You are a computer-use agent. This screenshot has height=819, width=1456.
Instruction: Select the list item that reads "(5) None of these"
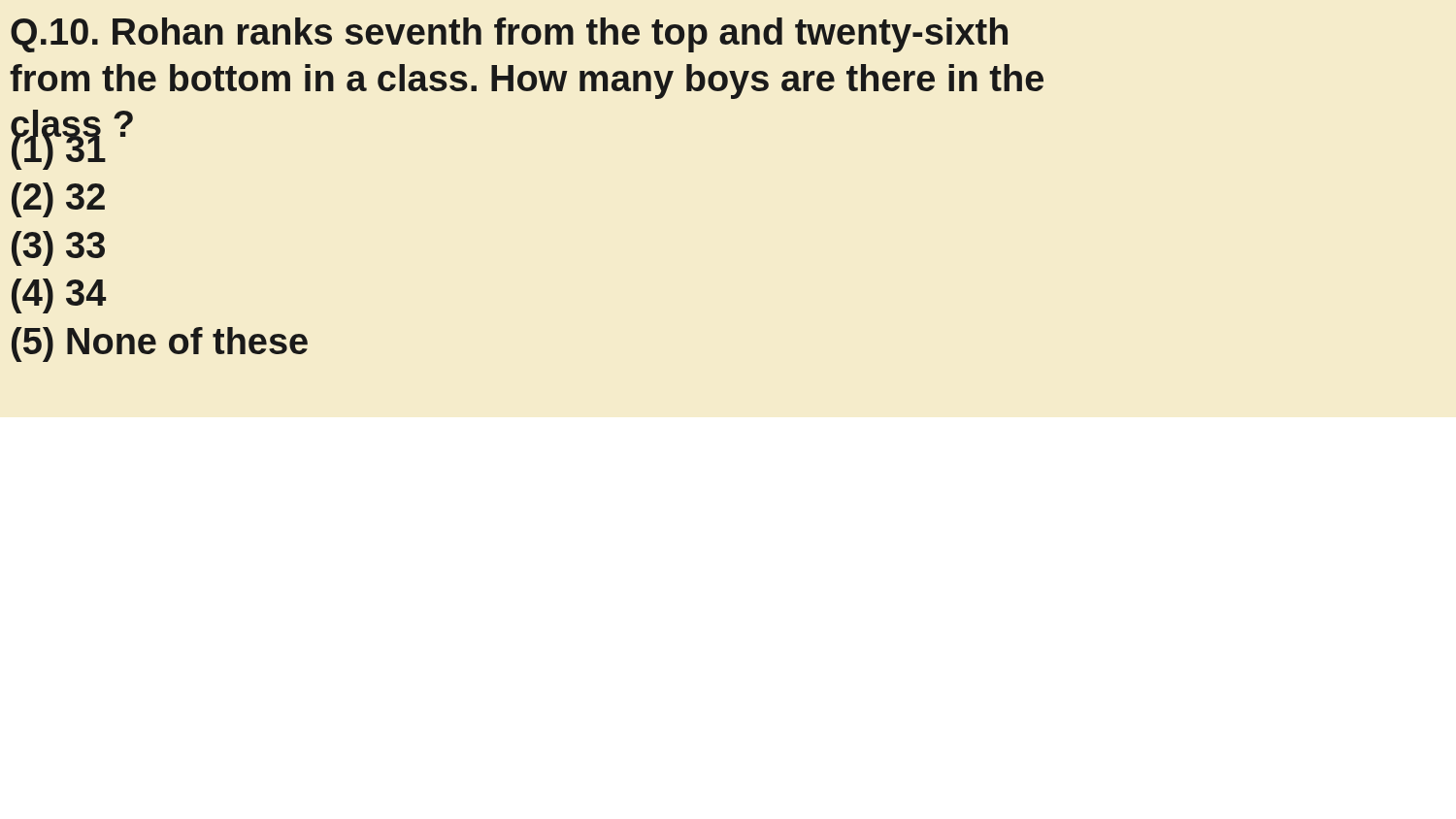coord(159,341)
